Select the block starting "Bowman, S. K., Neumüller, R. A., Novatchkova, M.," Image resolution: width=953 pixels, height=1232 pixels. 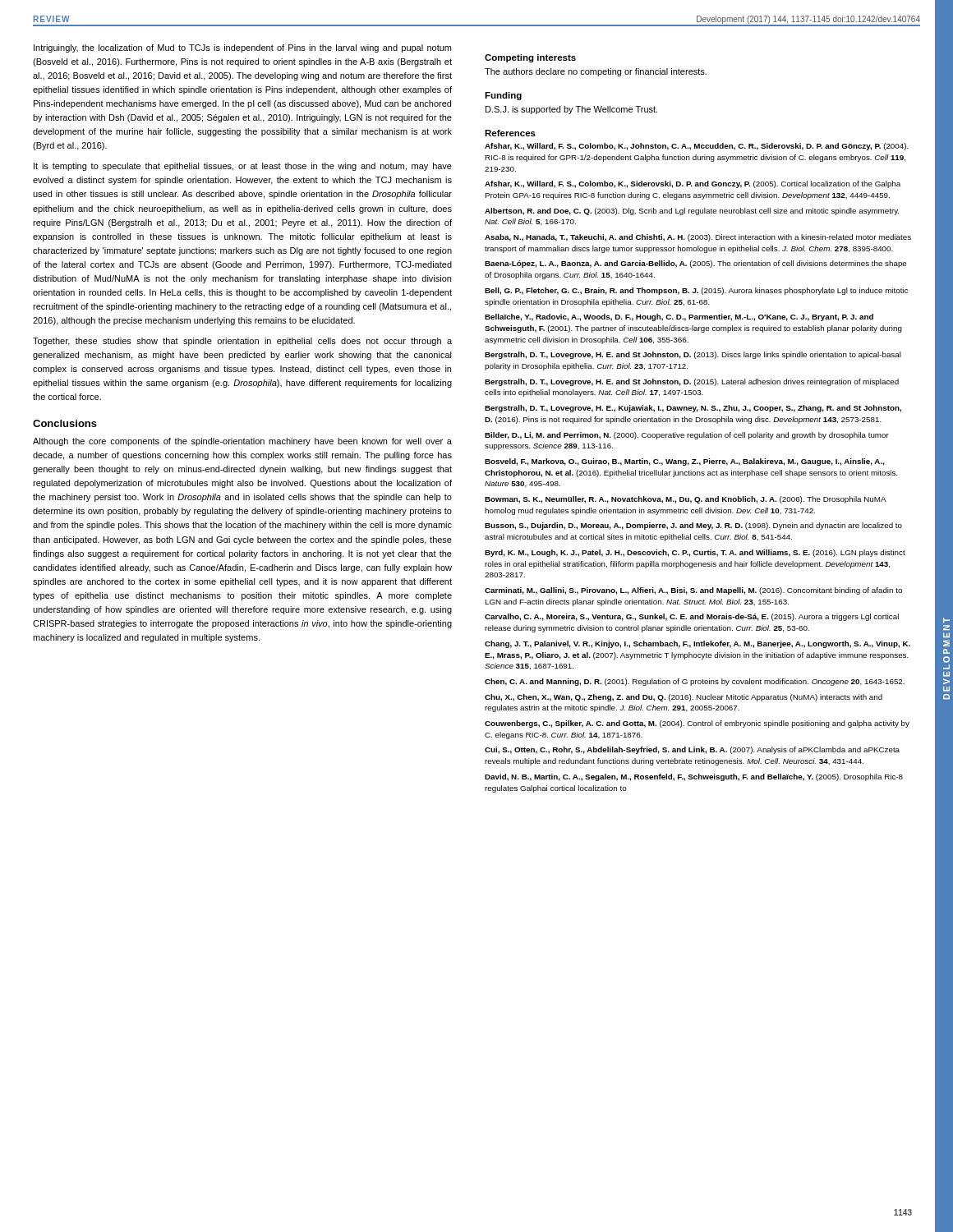point(685,505)
